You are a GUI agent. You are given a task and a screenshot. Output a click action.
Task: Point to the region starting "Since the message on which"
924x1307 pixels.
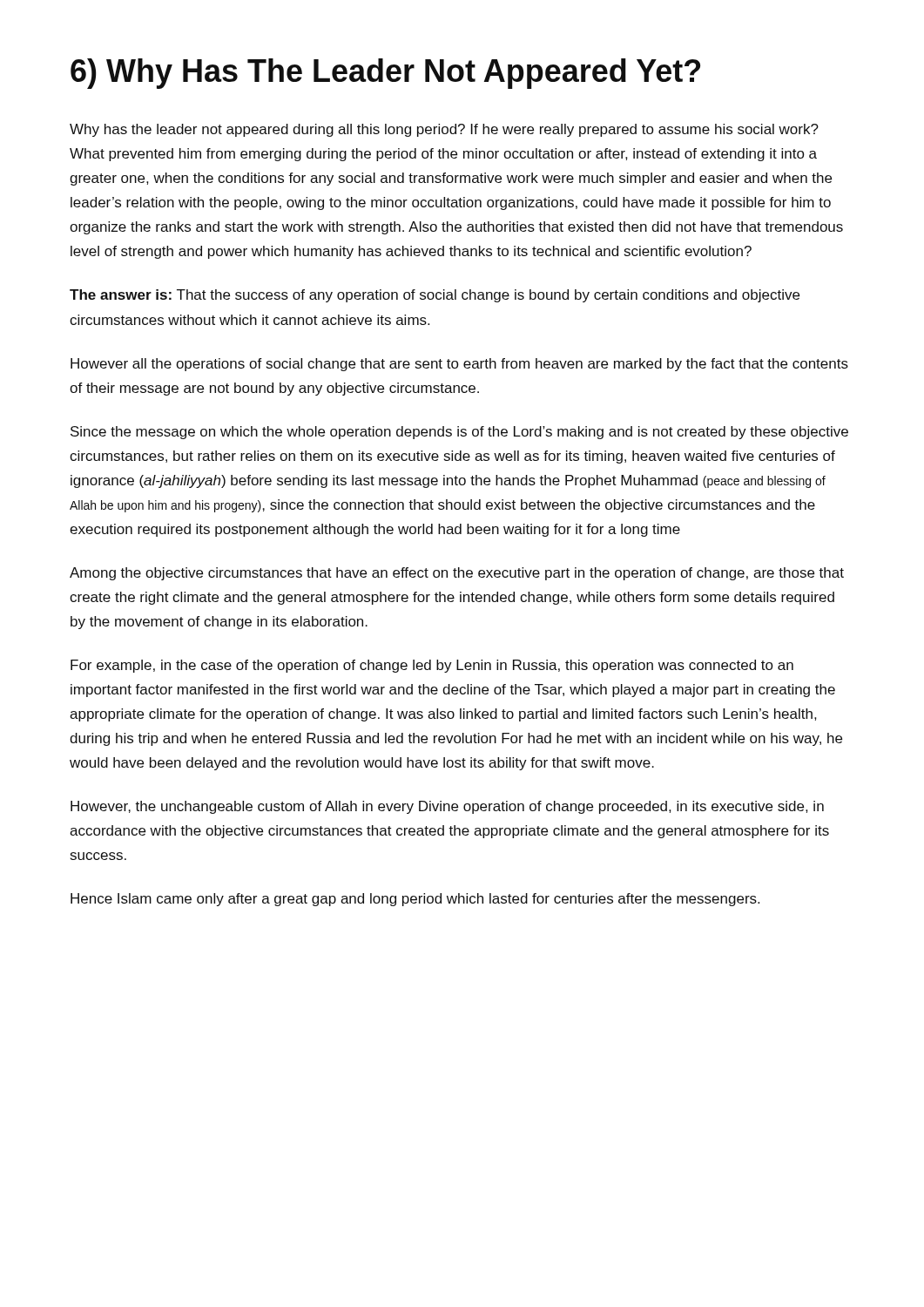tap(459, 480)
